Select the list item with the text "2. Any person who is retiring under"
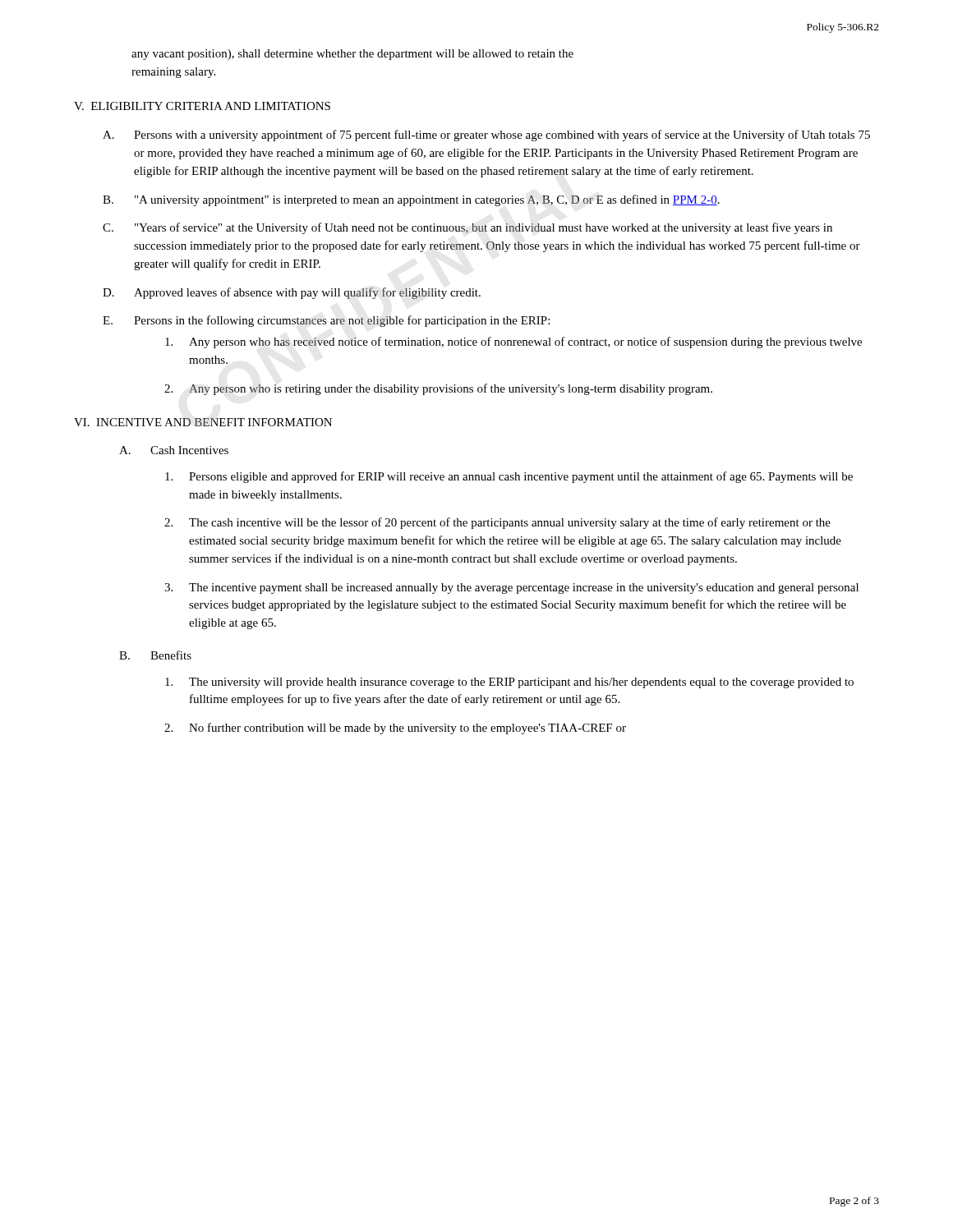The image size is (953, 1232). (x=439, y=389)
